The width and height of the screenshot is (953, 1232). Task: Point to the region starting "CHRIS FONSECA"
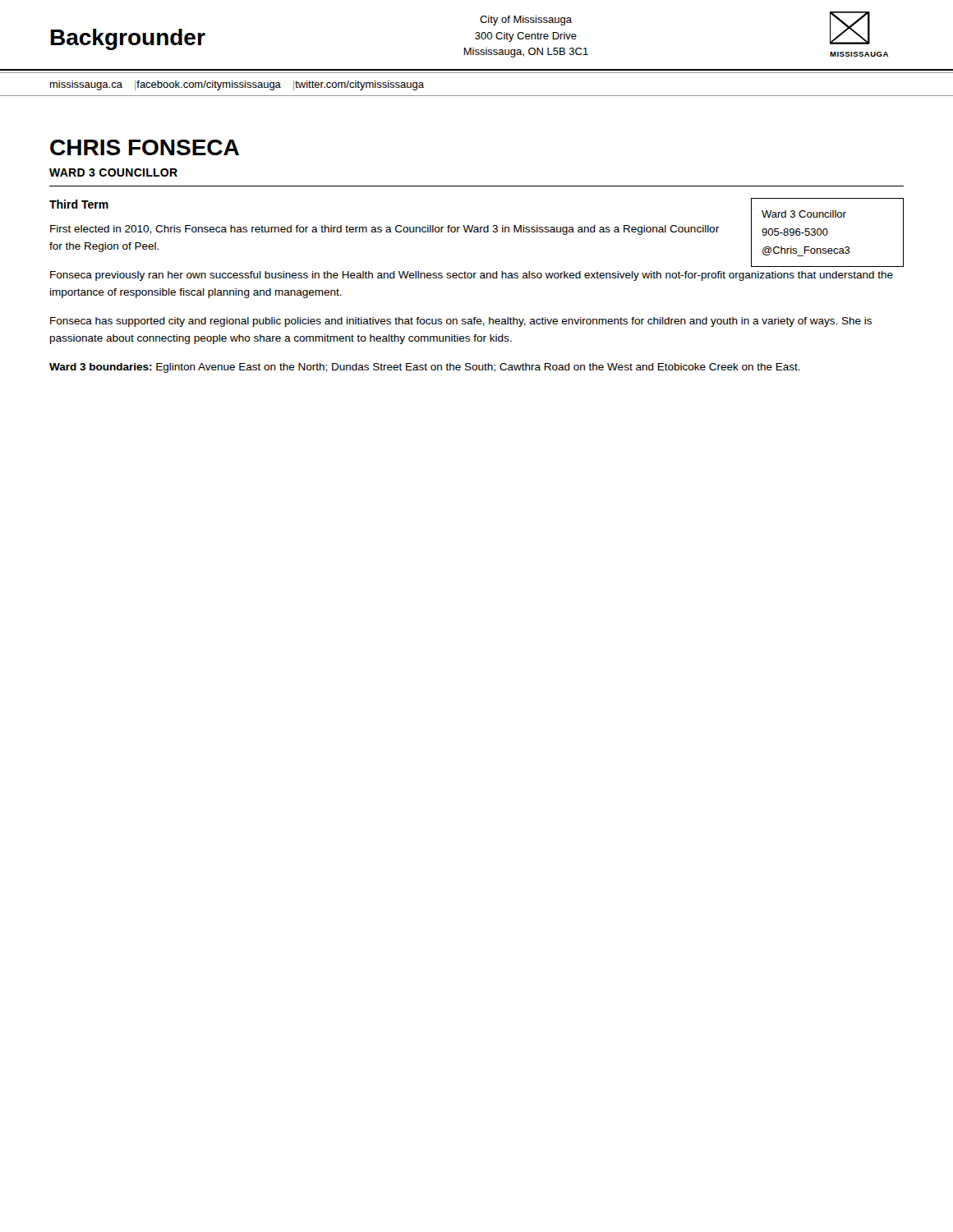coord(145,147)
